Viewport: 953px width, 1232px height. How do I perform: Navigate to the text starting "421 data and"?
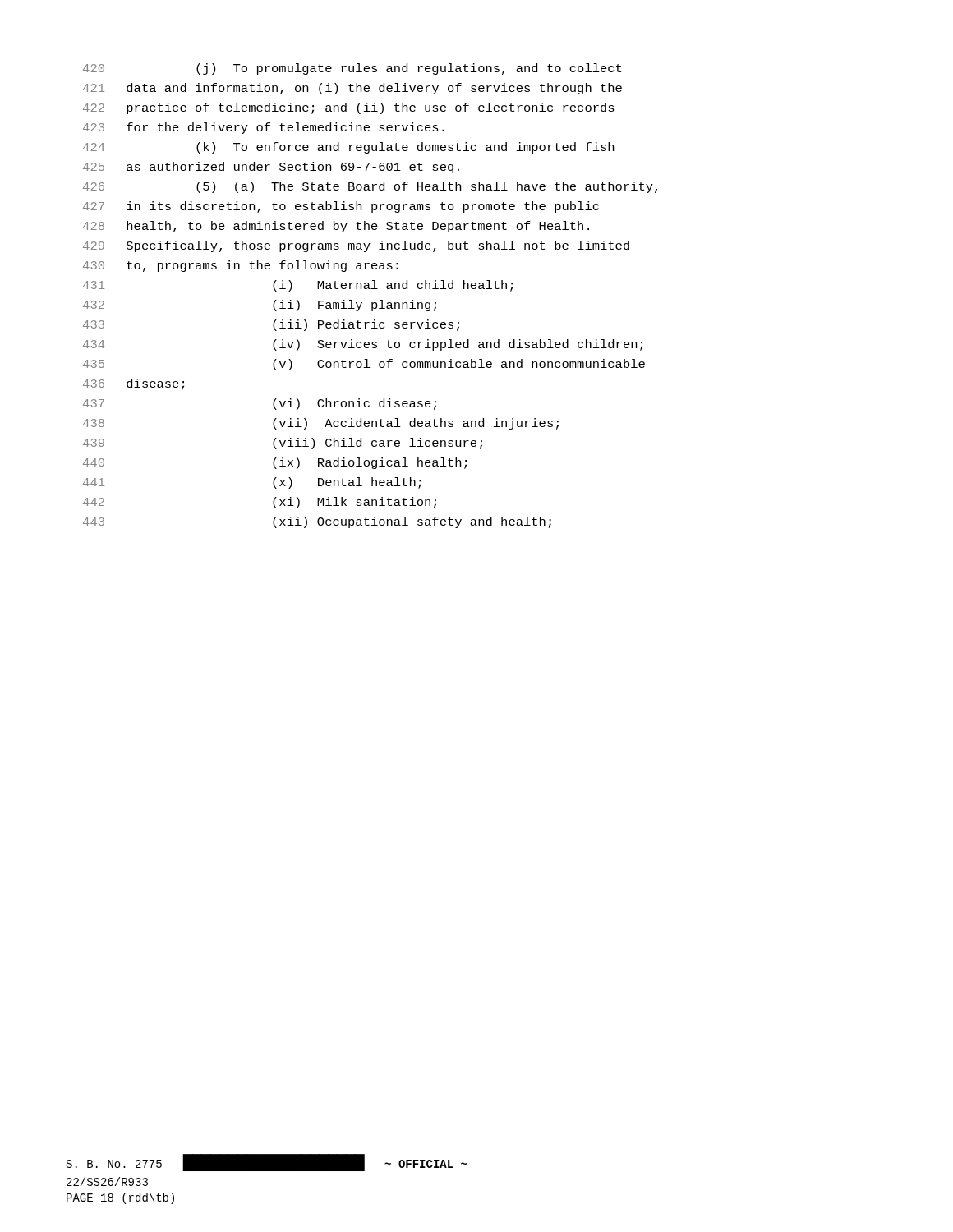click(x=344, y=89)
